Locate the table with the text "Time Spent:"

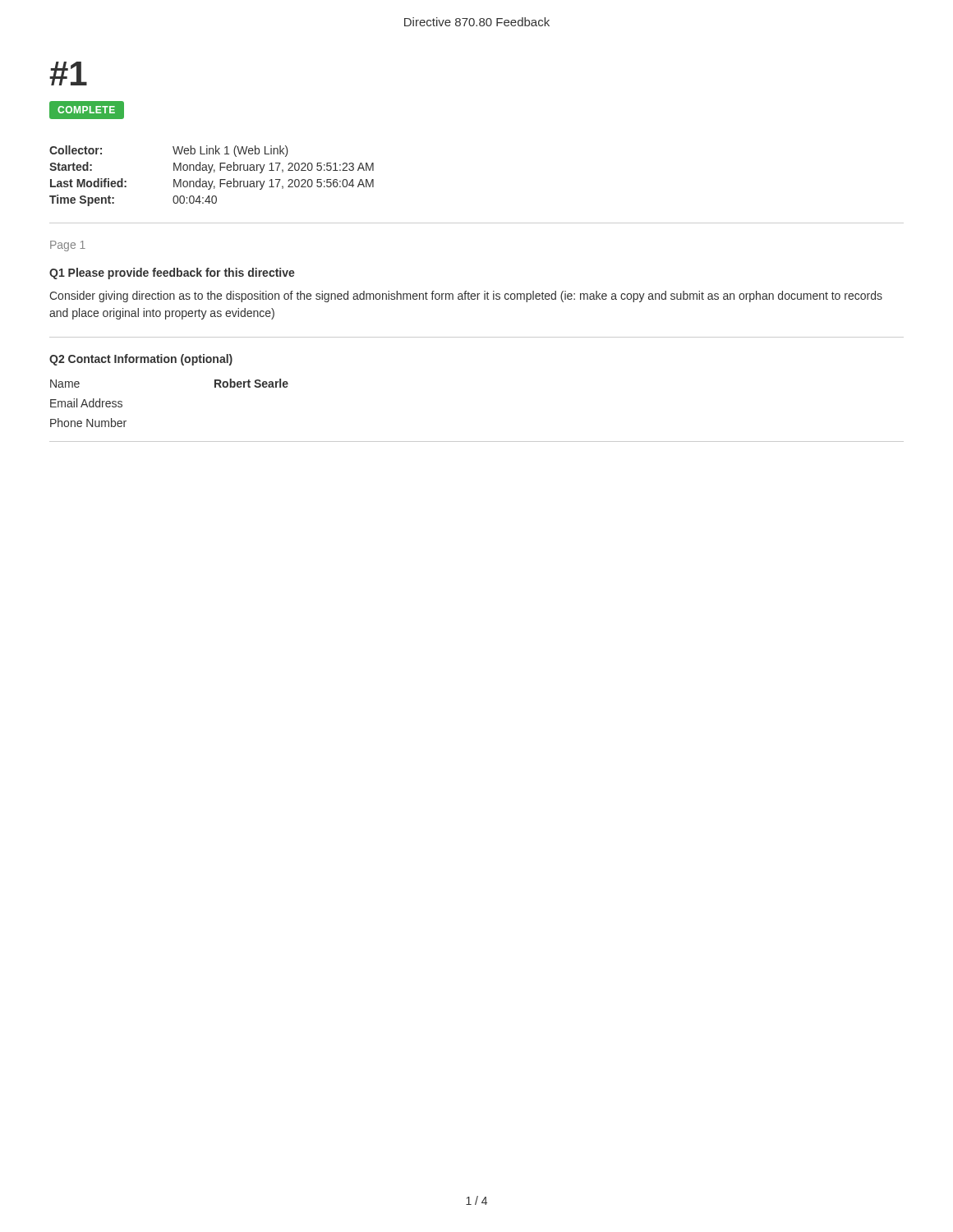476,175
